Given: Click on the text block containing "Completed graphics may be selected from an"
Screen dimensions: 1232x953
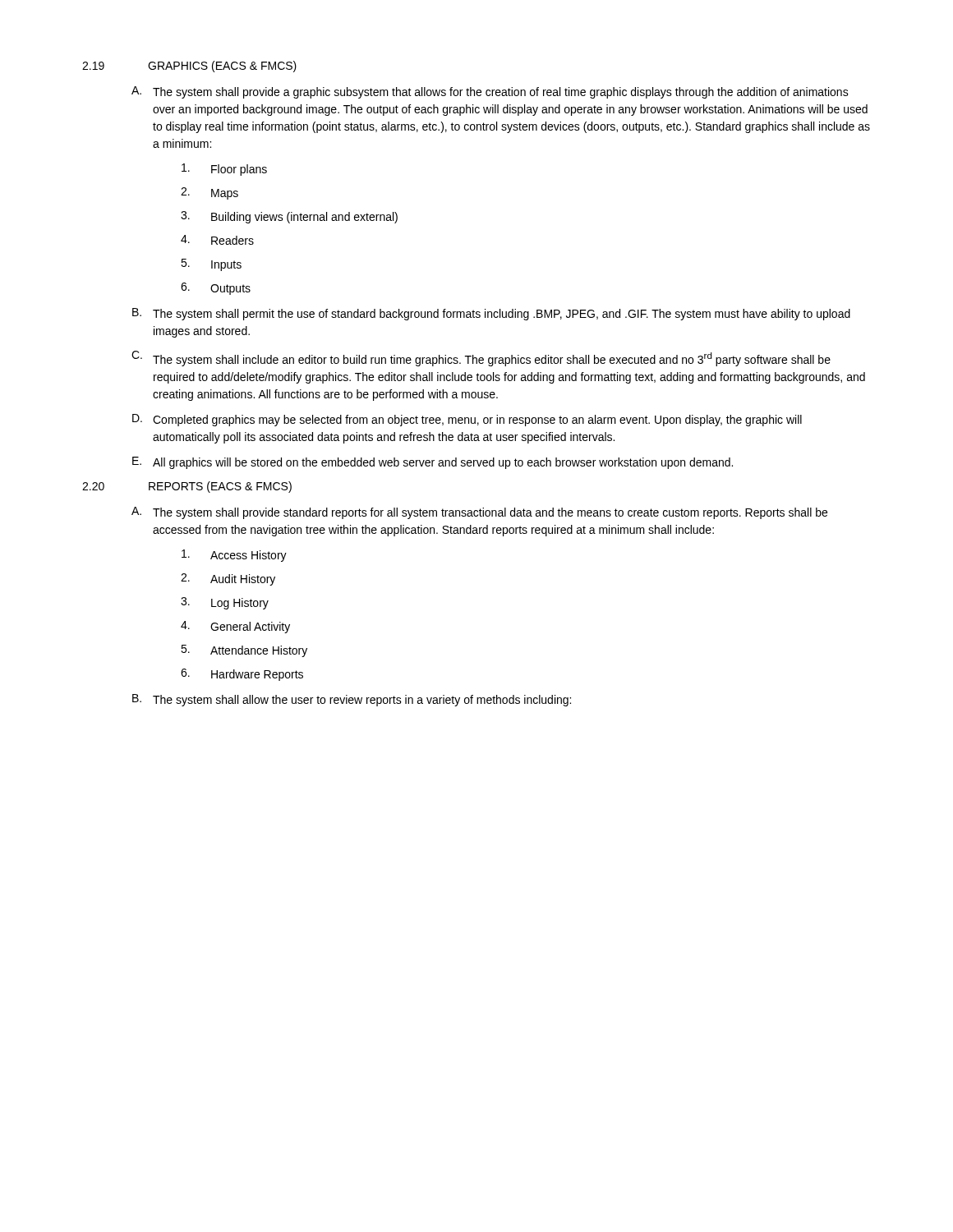Looking at the screenshot, I should coord(477,428).
